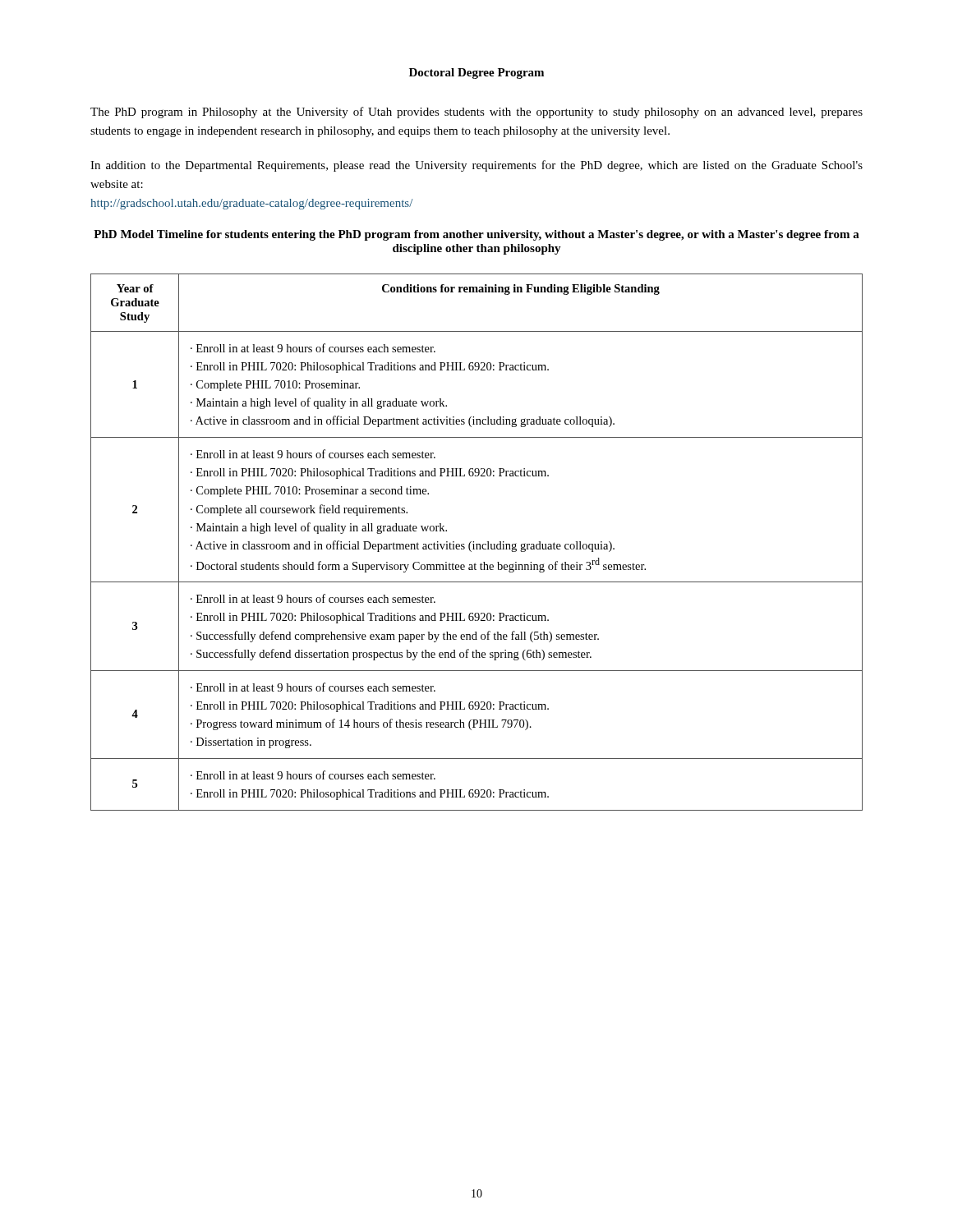
Task: Locate the section header with the text "PhD Model Timeline for students entering the"
Action: click(476, 241)
